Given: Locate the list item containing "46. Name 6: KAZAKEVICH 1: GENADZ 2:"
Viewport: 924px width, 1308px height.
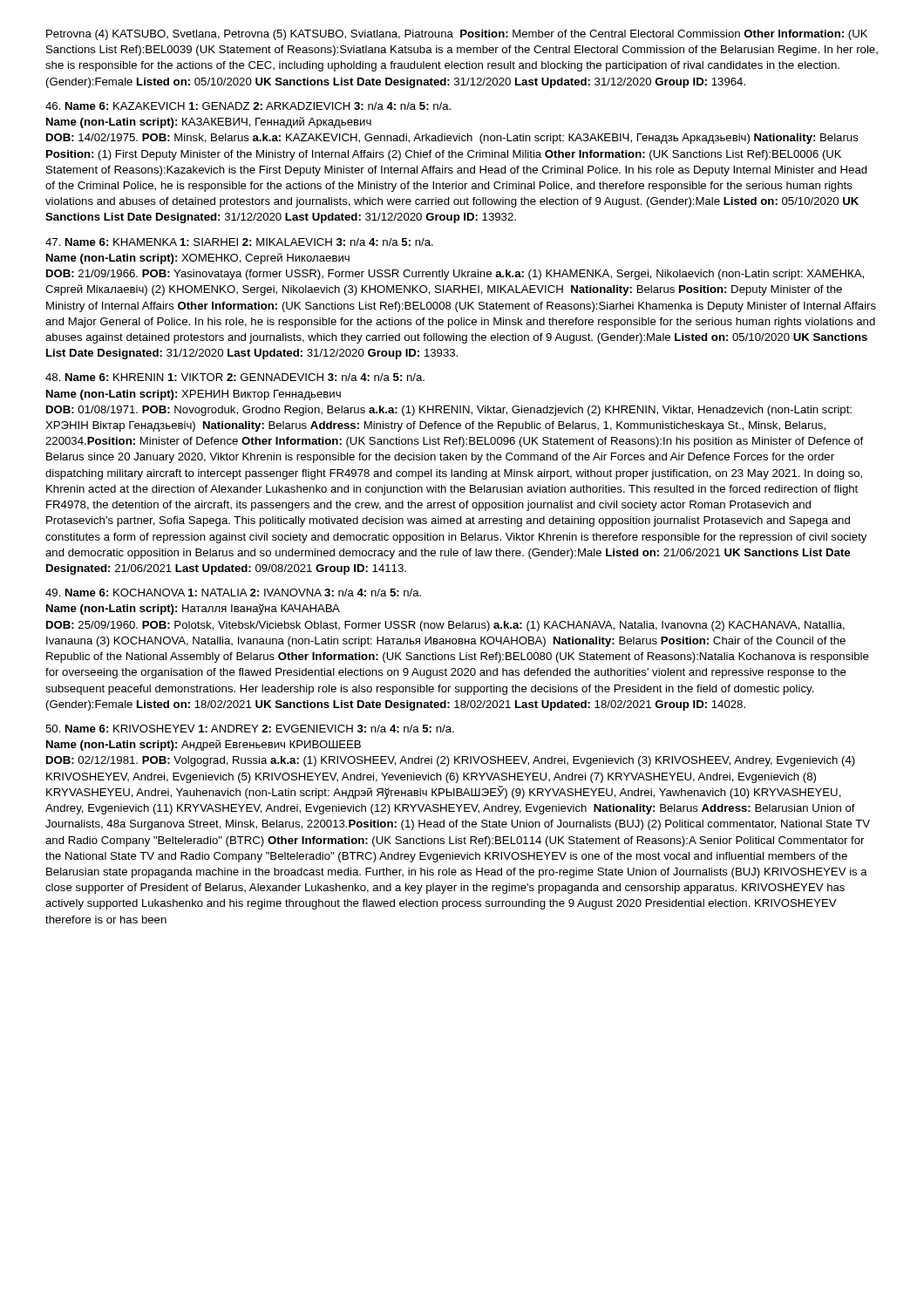Looking at the screenshot, I should coord(456,161).
